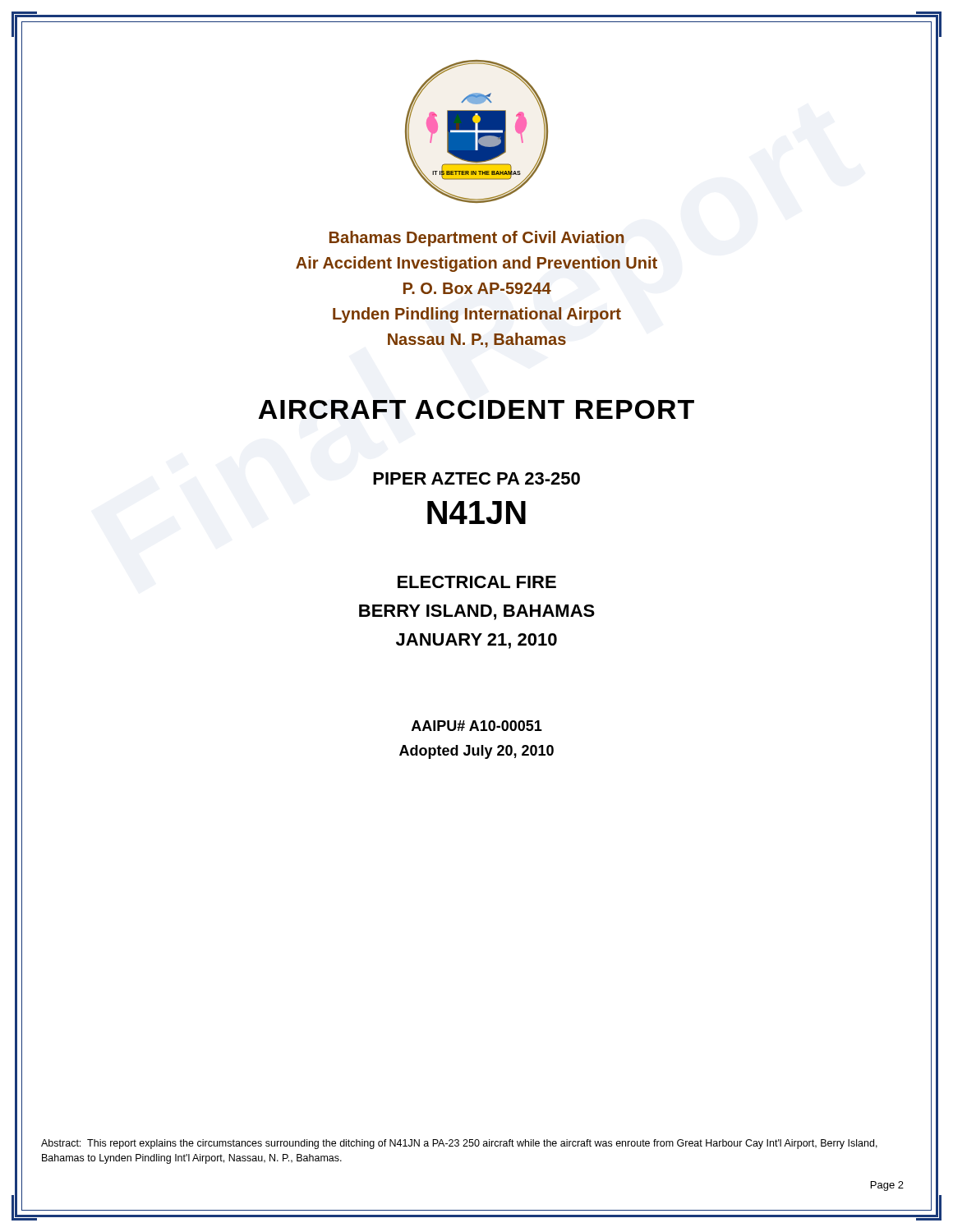
Task: Find the section header that says "ELECTRICAL FIRE BERRY ISLAND,"
Action: pyautogui.click(x=476, y=611)
